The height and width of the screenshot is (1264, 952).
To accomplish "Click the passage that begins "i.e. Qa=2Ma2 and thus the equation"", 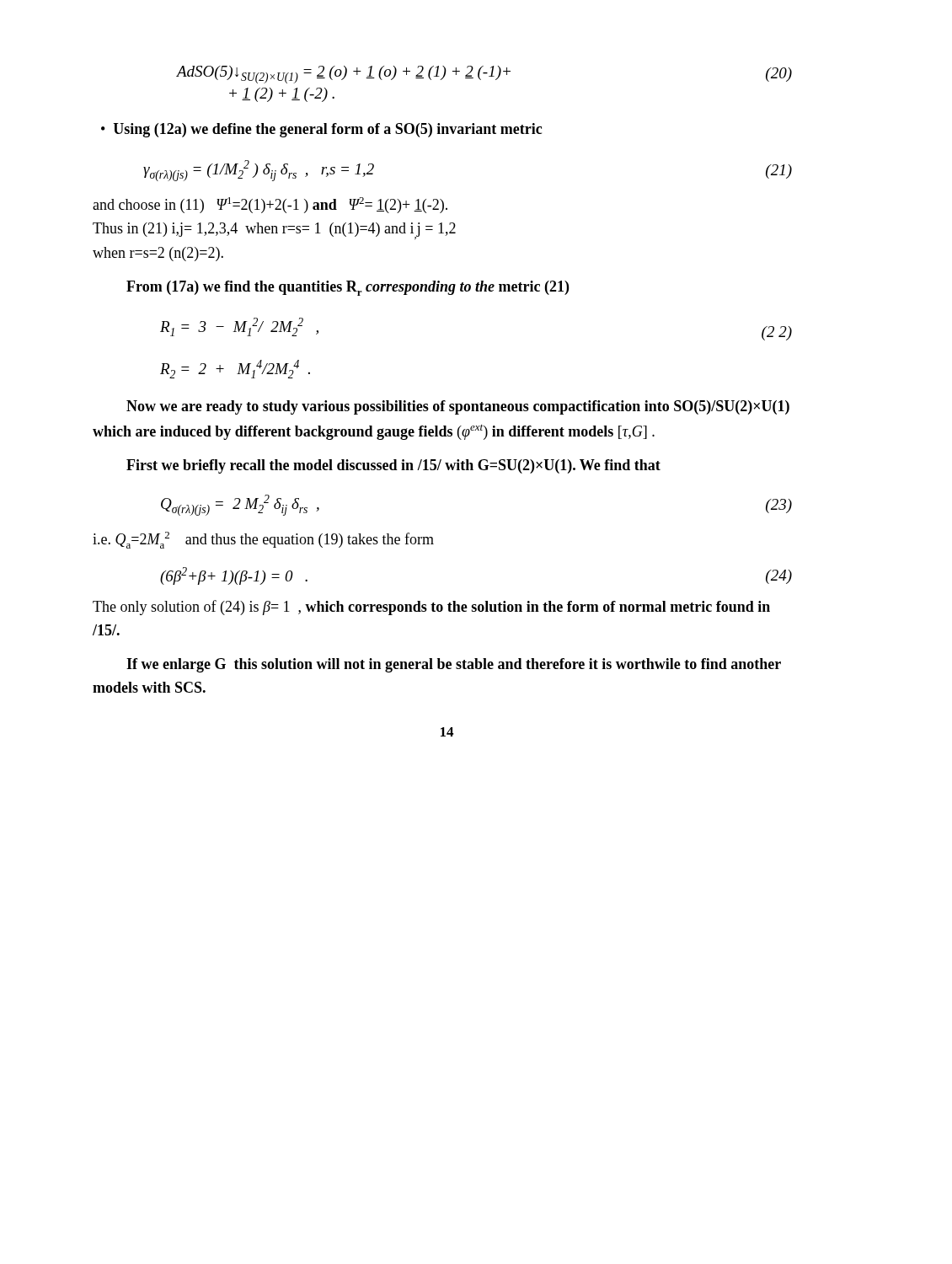I will [x=263, y=540].
